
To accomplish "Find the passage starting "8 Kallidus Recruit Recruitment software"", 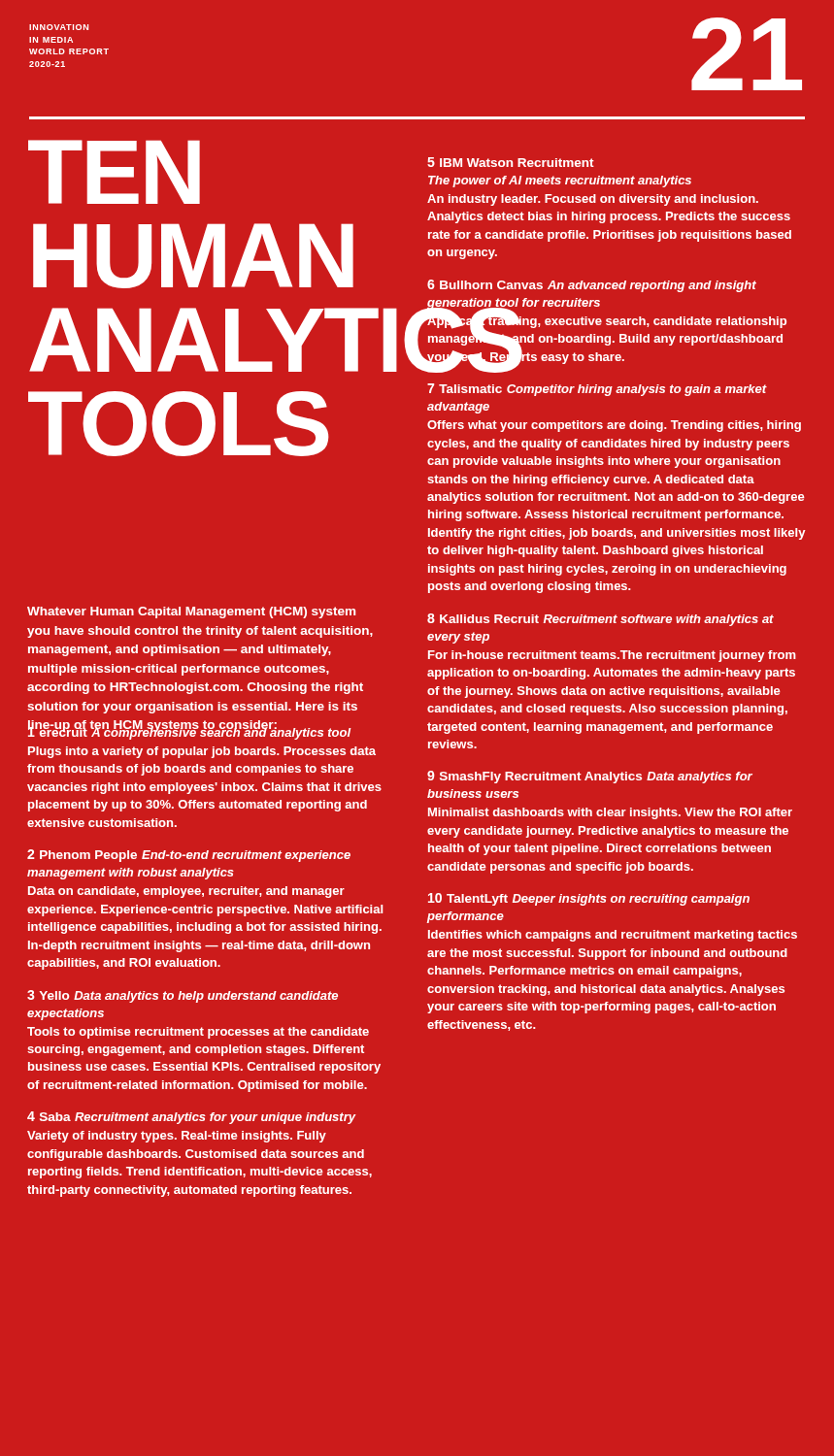I will coord(616,681).
